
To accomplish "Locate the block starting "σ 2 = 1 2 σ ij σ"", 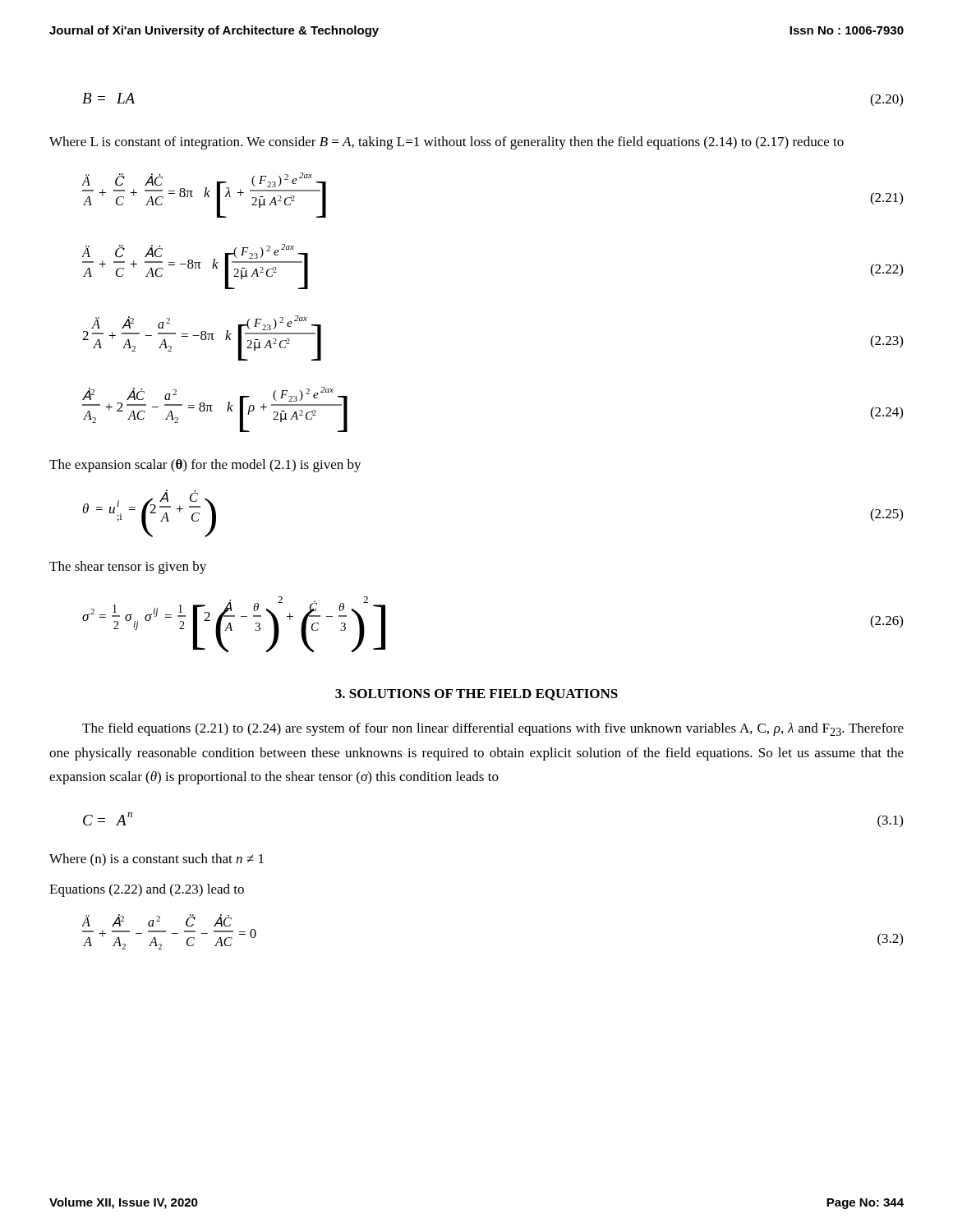I will click(x=228, y=625).
